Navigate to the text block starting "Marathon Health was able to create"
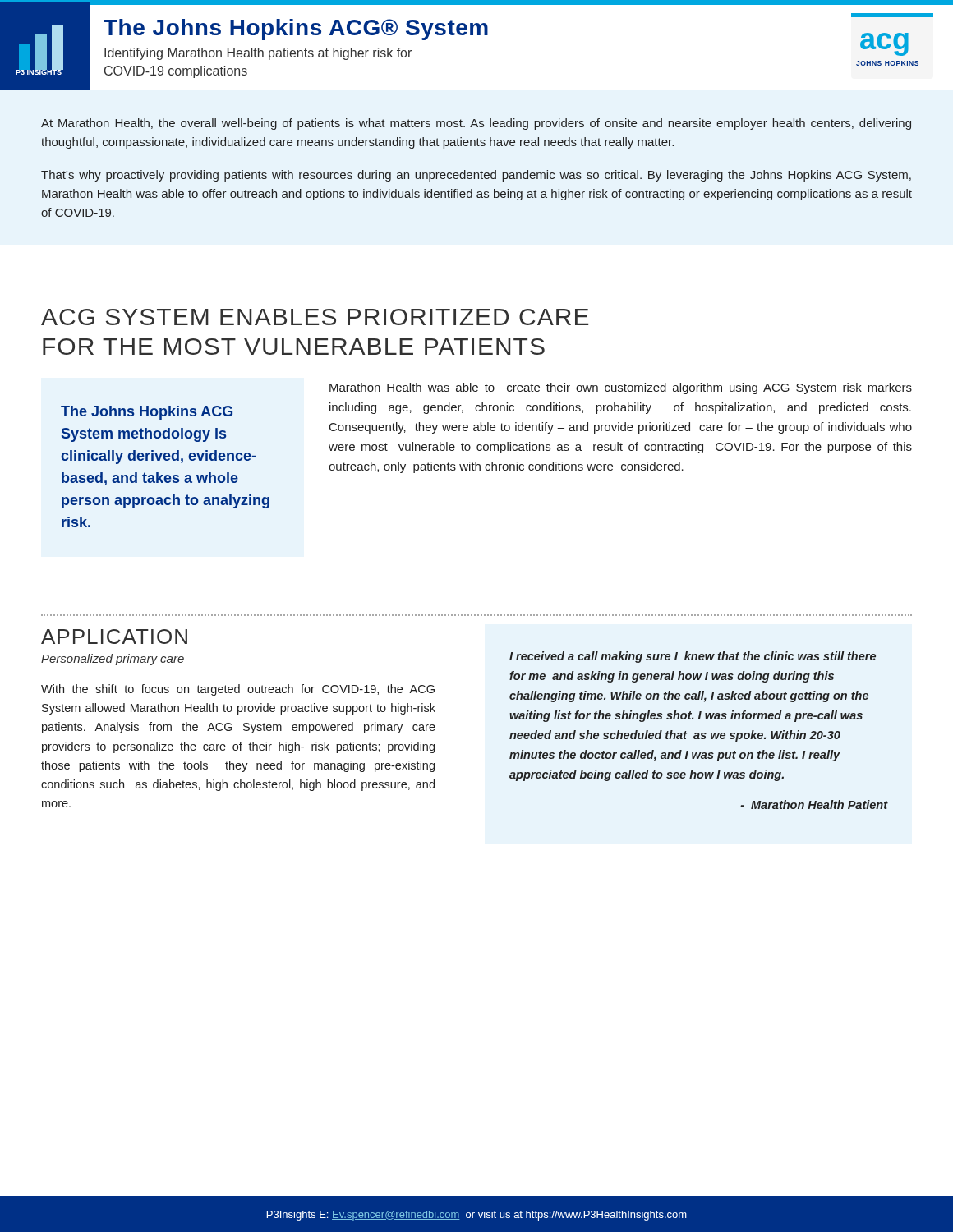 pyautogui.click(x=620, y=427)
